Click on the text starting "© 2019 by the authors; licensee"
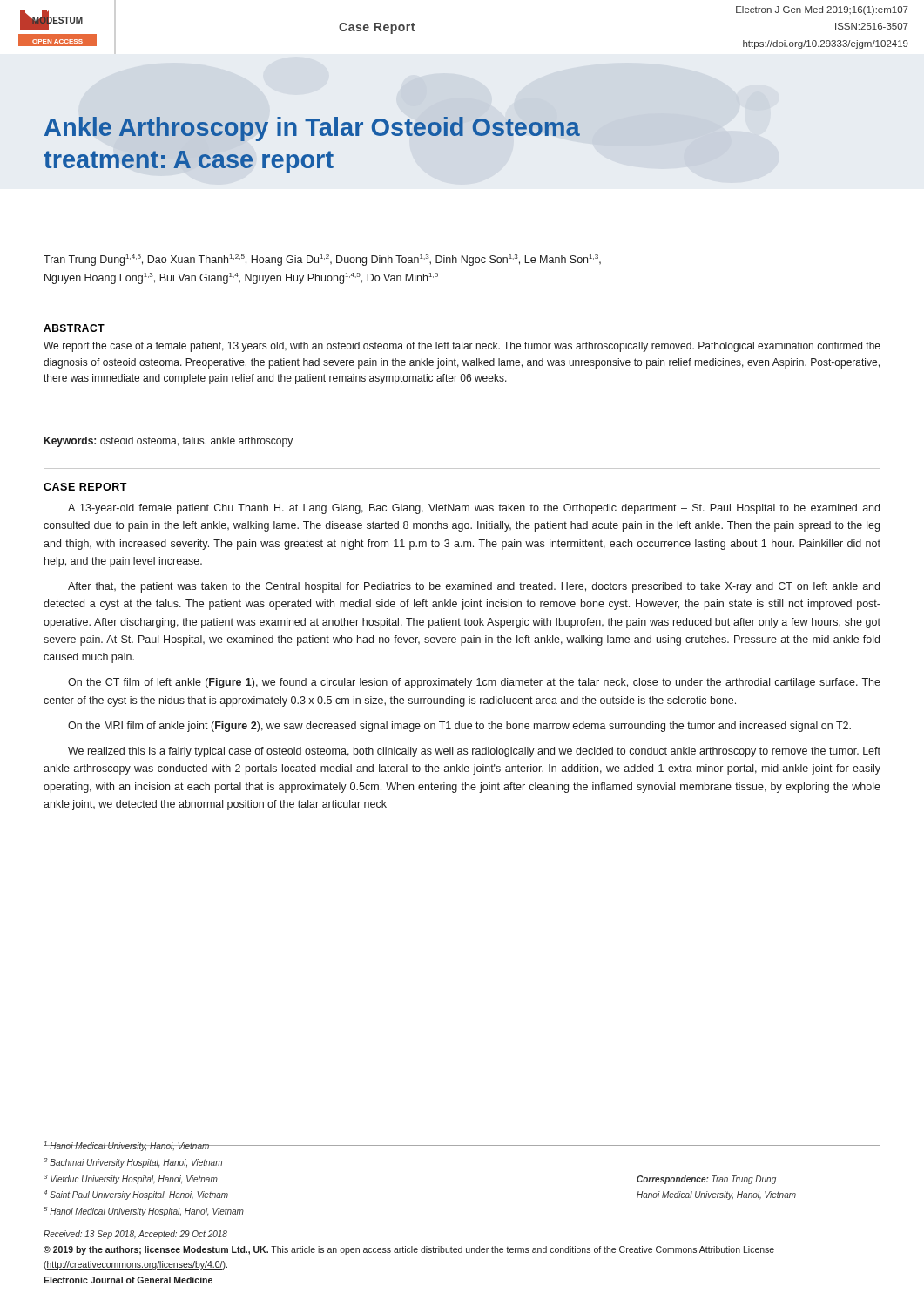 point(409,1250)
